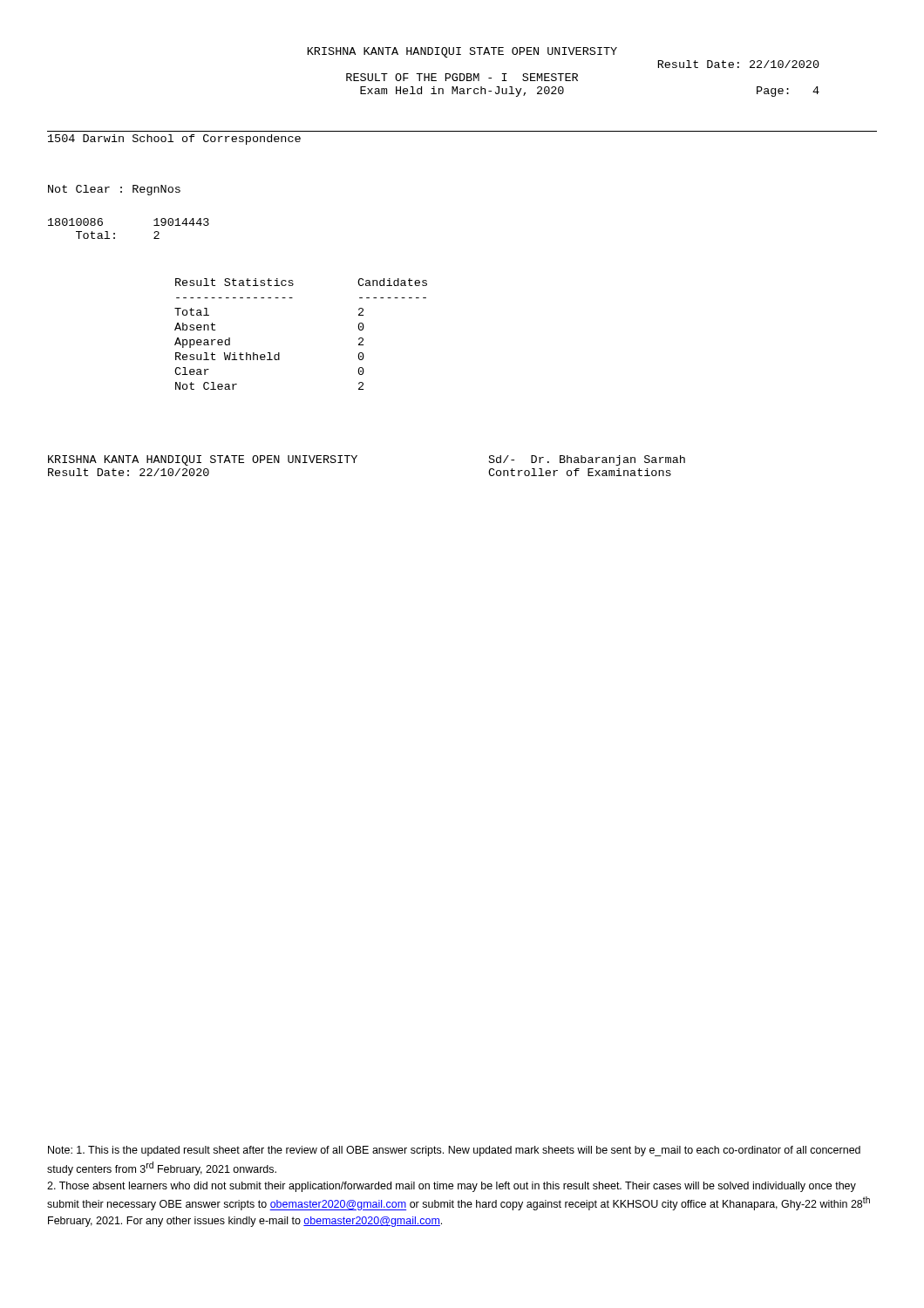Click on the block starting "Not Clear : RegnNos"
924x1308 pixels.
(114, 190)
